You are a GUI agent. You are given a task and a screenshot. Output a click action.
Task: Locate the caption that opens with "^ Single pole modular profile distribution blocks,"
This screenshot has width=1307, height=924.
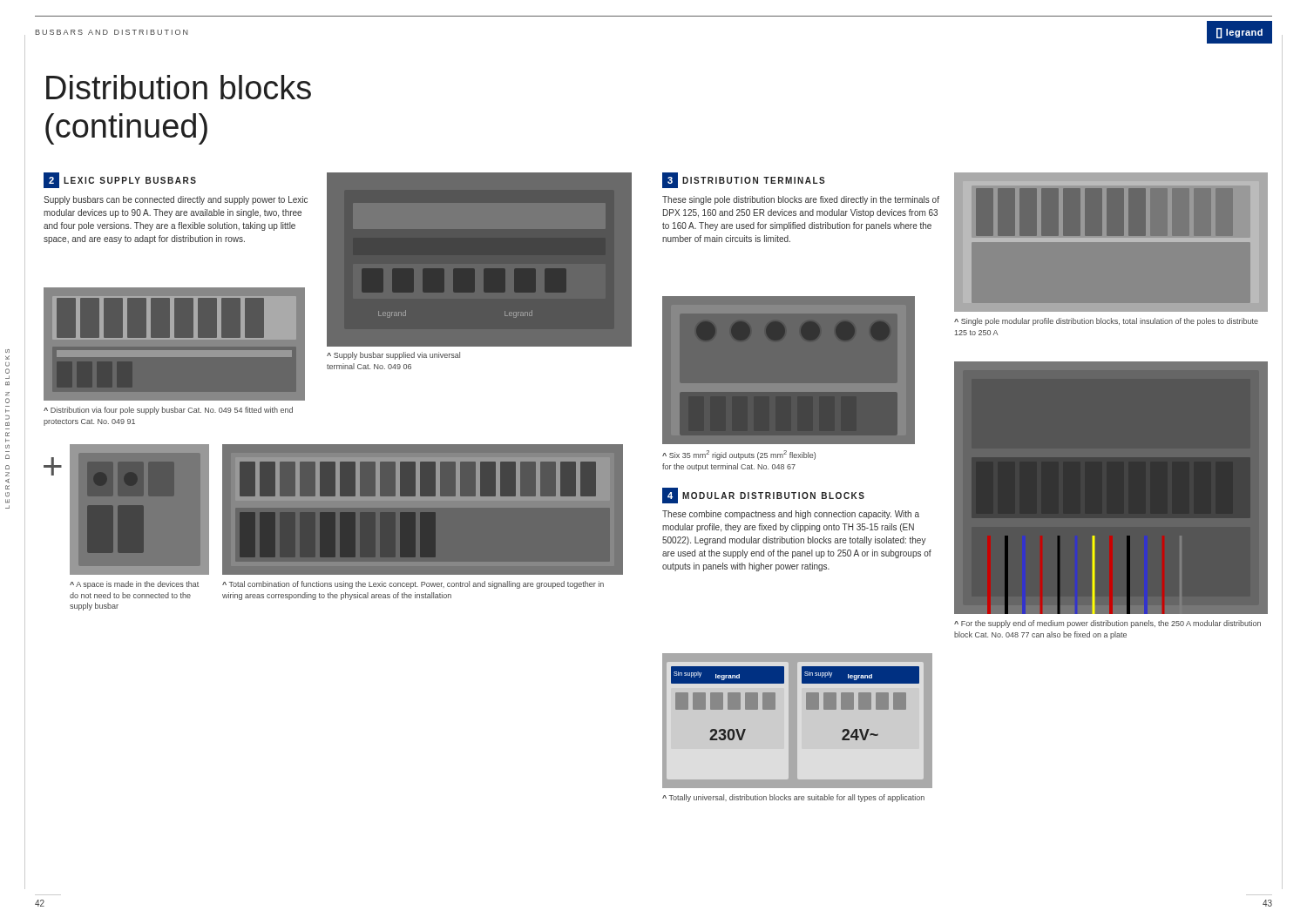[1106, 327]
